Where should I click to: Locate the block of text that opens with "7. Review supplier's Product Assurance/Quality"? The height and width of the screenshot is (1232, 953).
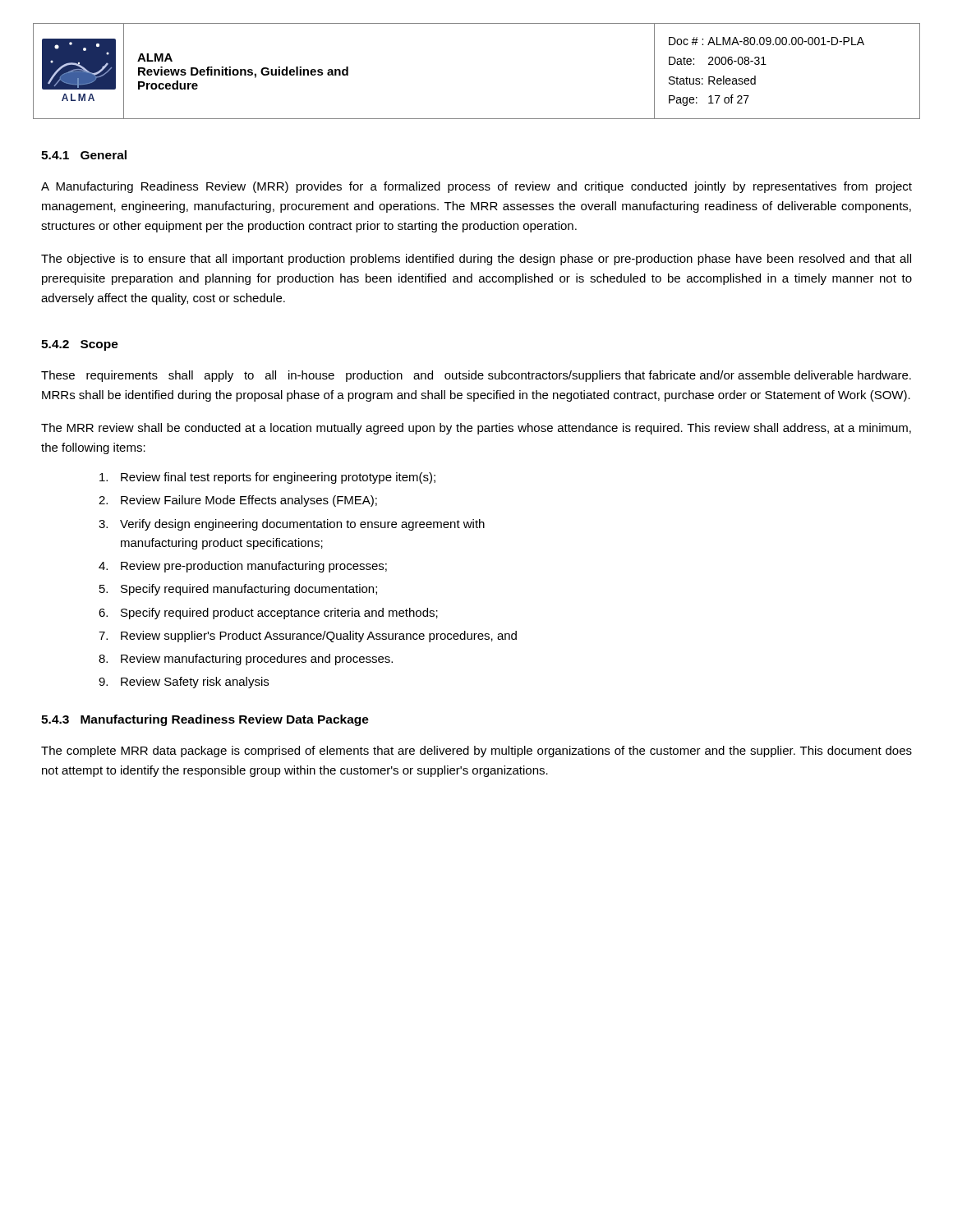coord(308,635)
